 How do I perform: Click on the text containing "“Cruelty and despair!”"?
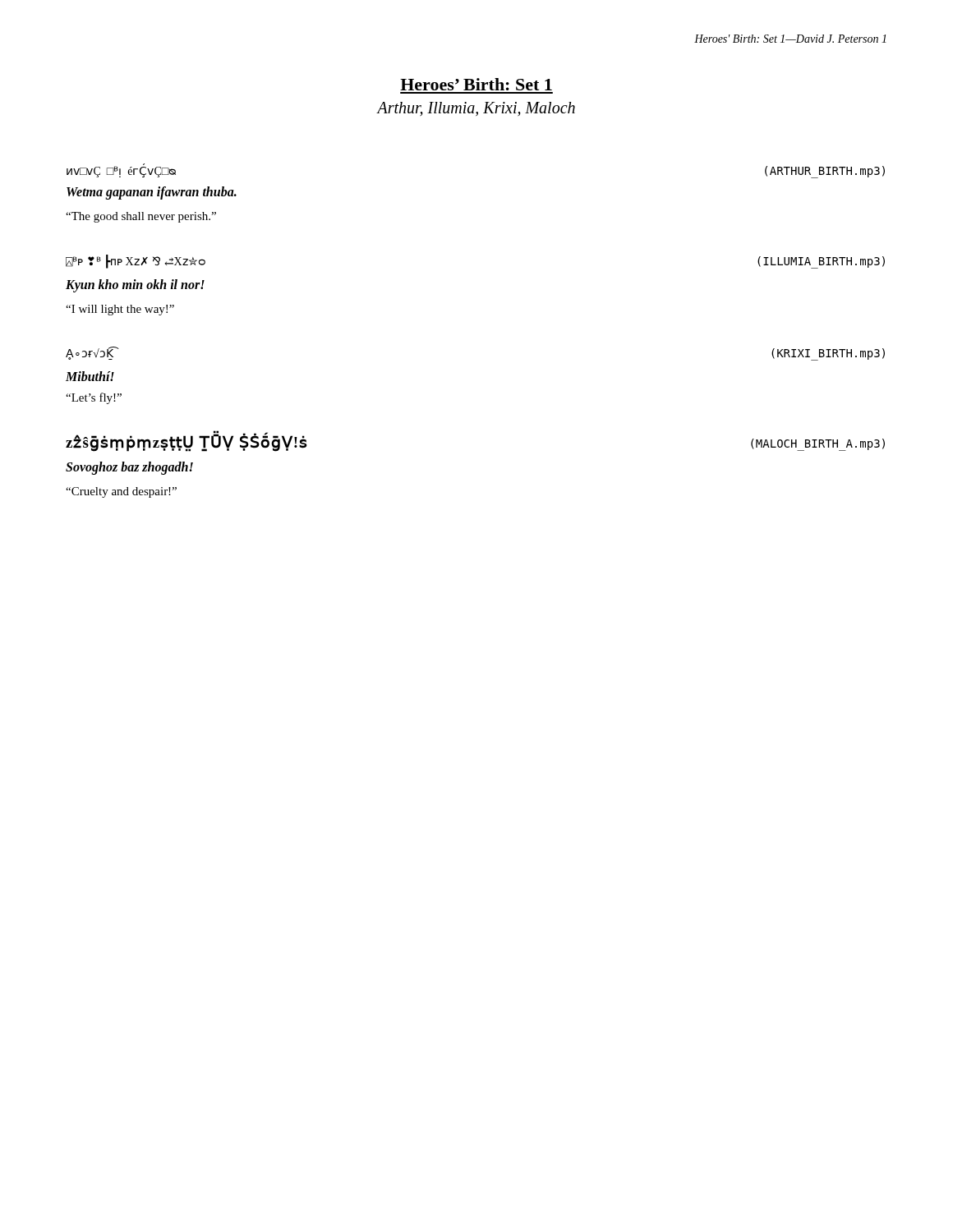pyautogui.click(x=122, y=491)
